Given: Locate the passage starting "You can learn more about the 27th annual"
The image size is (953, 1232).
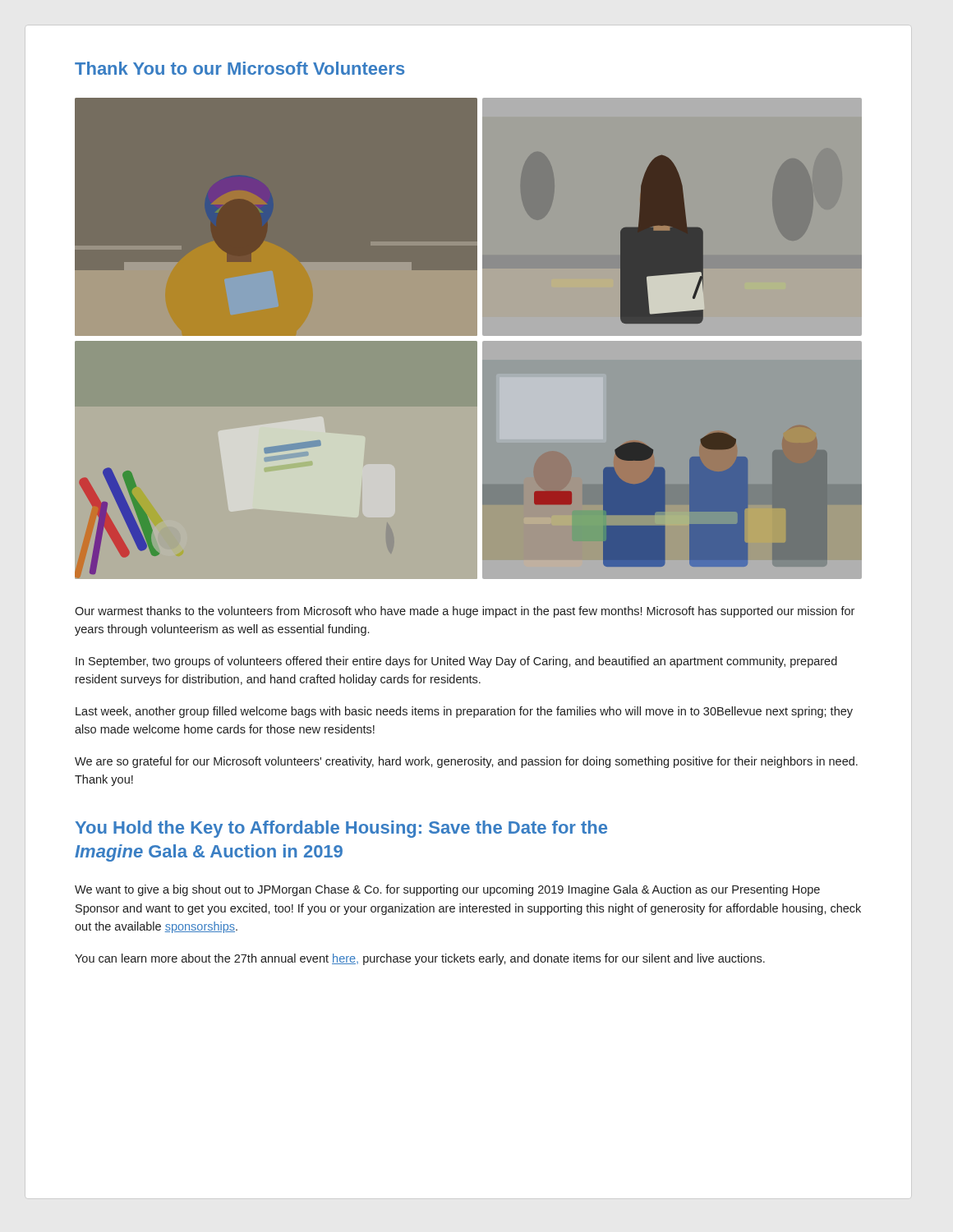Looking at the screenshot, I should (x=468, y=958).
